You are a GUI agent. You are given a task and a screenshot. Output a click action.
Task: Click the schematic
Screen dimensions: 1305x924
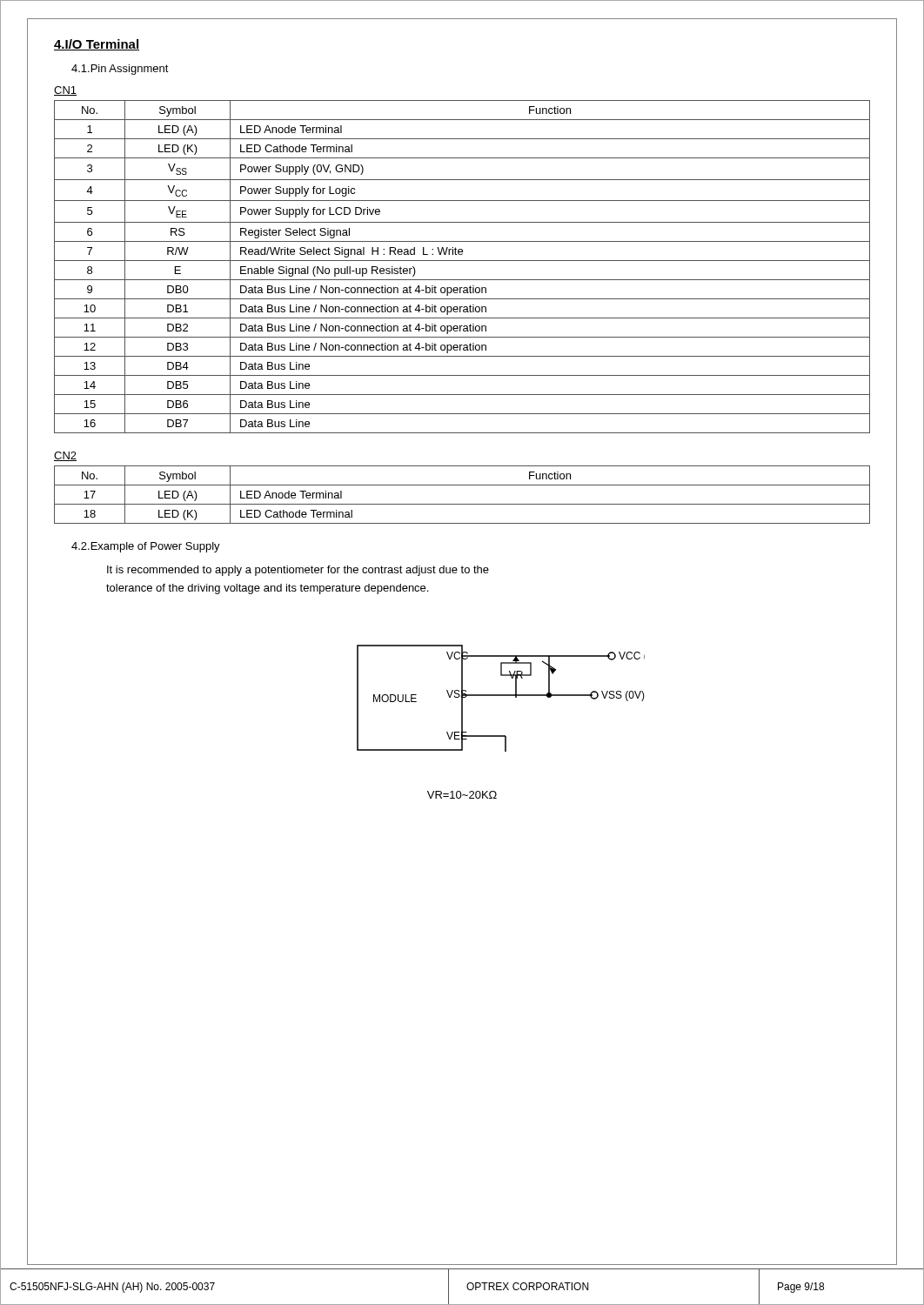pos(462,706)
